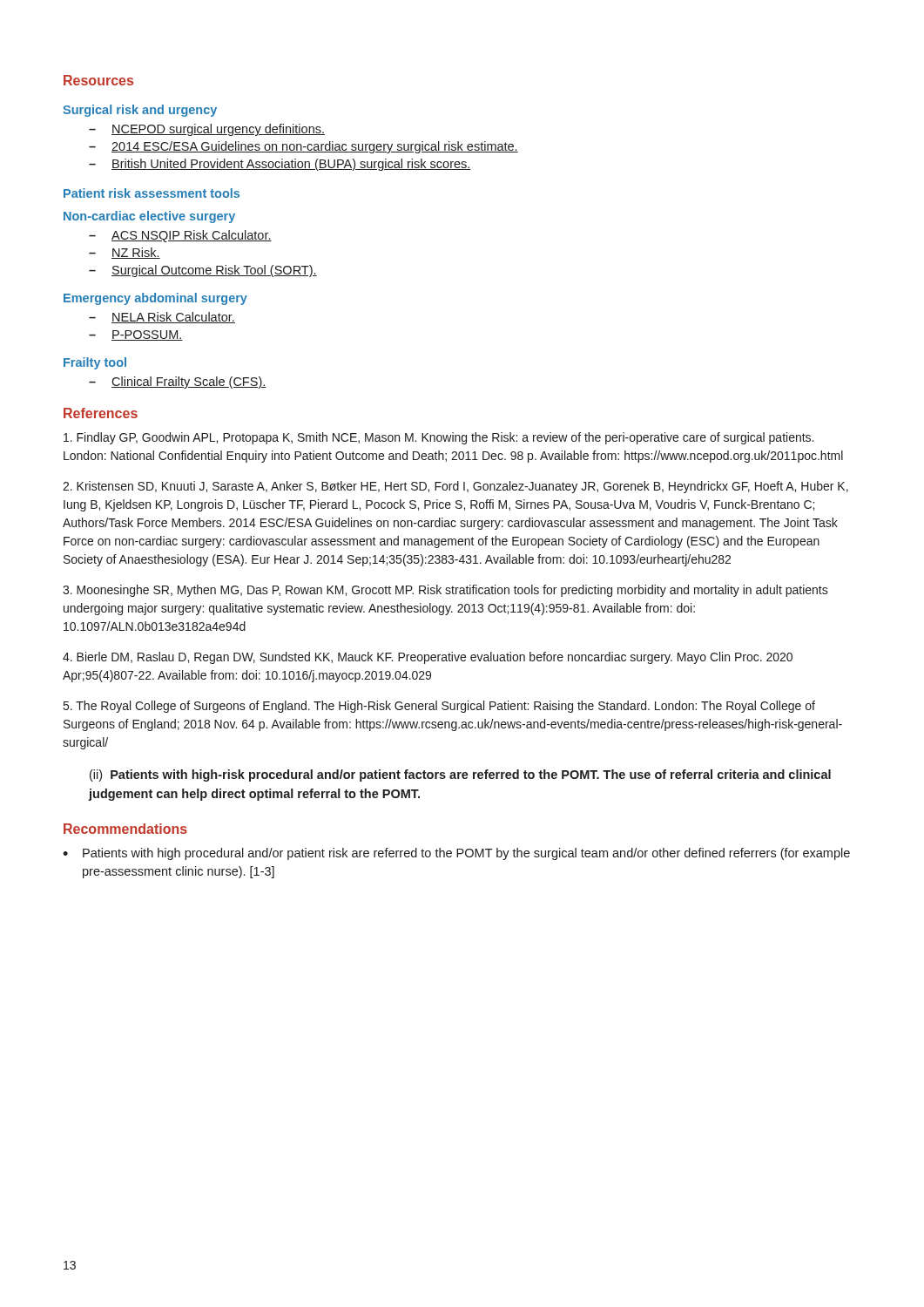
Task: Select the block starting "– British United Provident Association (BUPA)"
Action: click(x=280, y=164)
